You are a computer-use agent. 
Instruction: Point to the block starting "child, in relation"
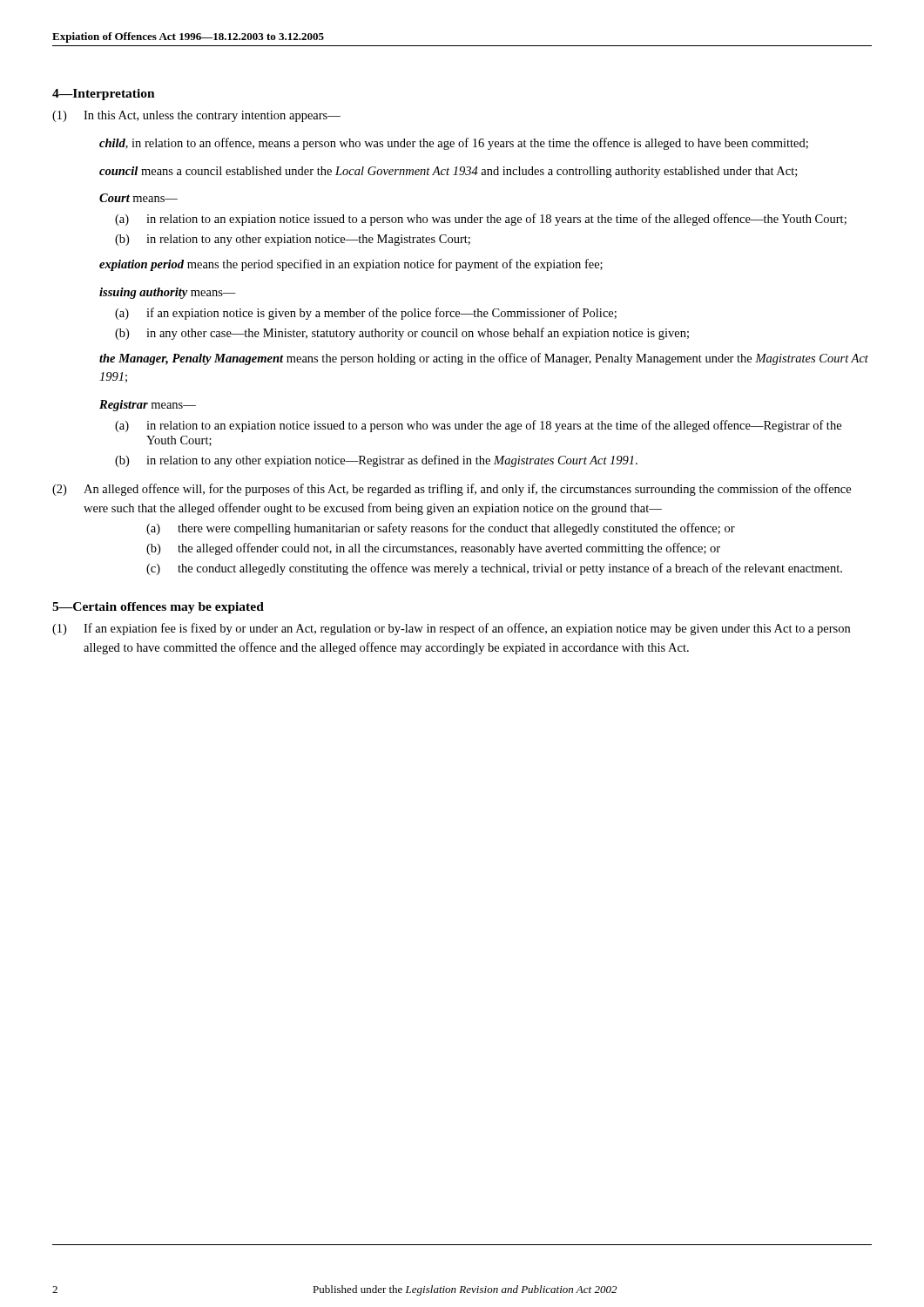point(454,143)
